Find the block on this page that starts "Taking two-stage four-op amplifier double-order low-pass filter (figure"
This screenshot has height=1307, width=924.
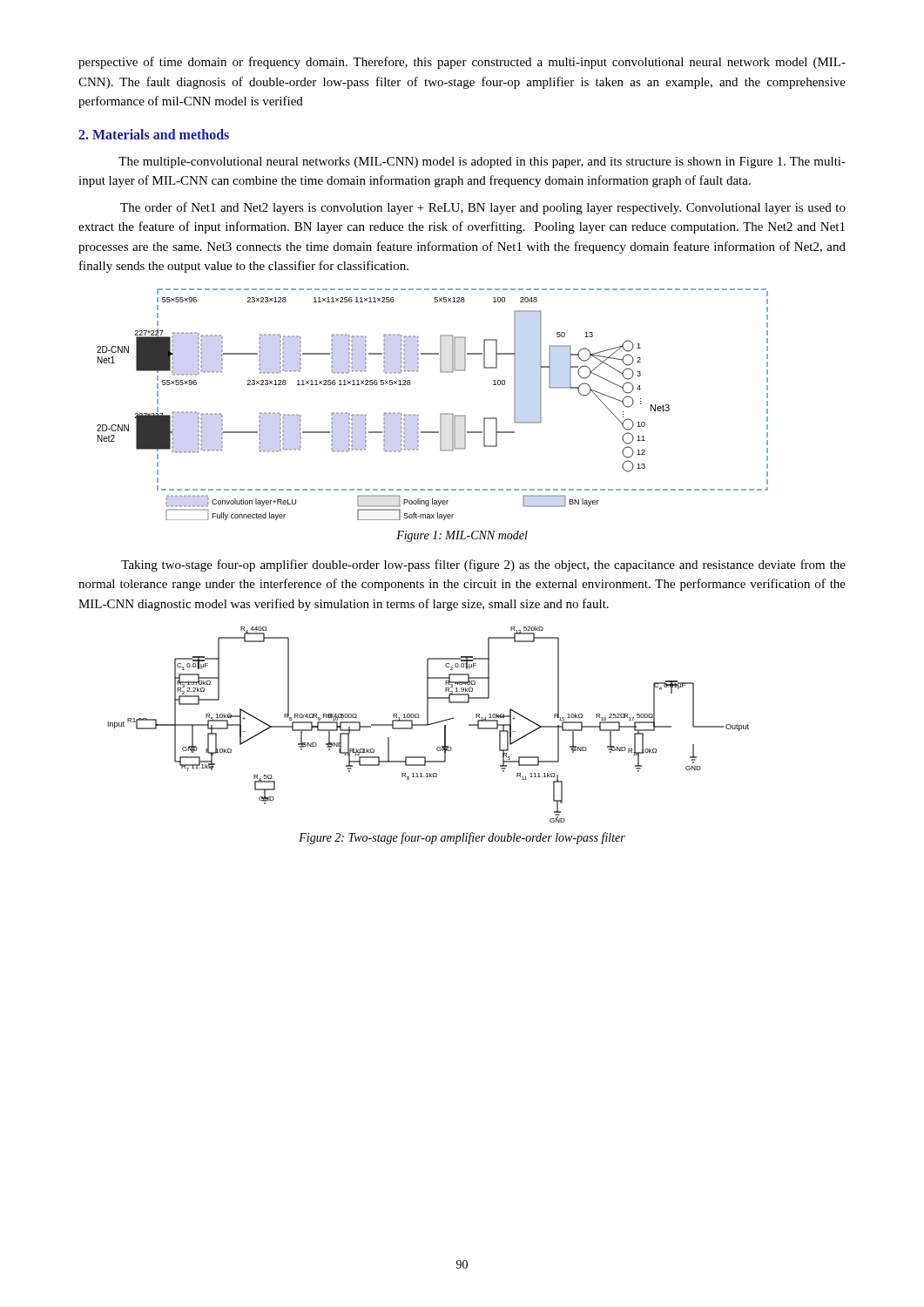point(462,584)
